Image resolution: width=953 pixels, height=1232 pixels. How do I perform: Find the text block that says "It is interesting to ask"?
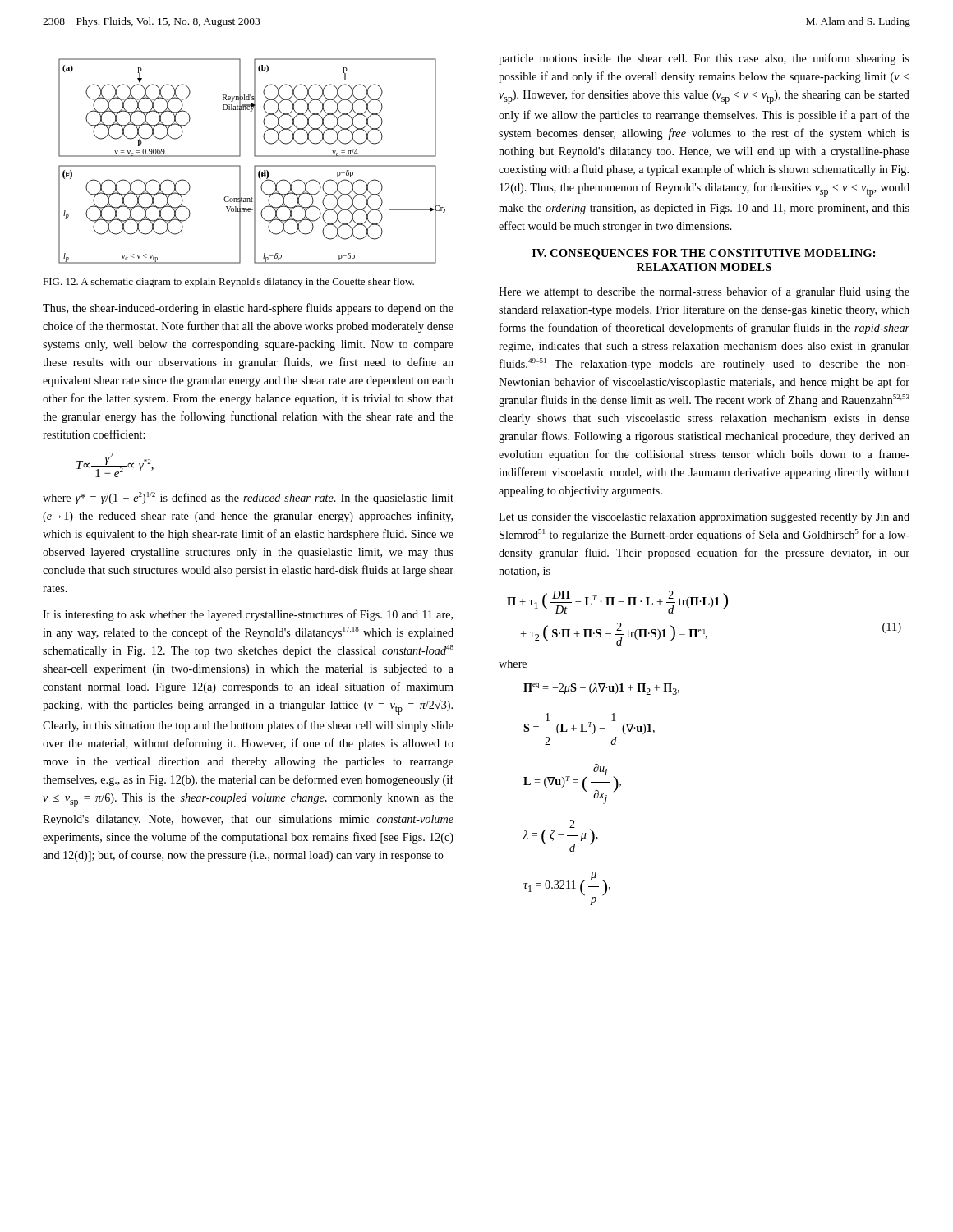coord(248,735)
